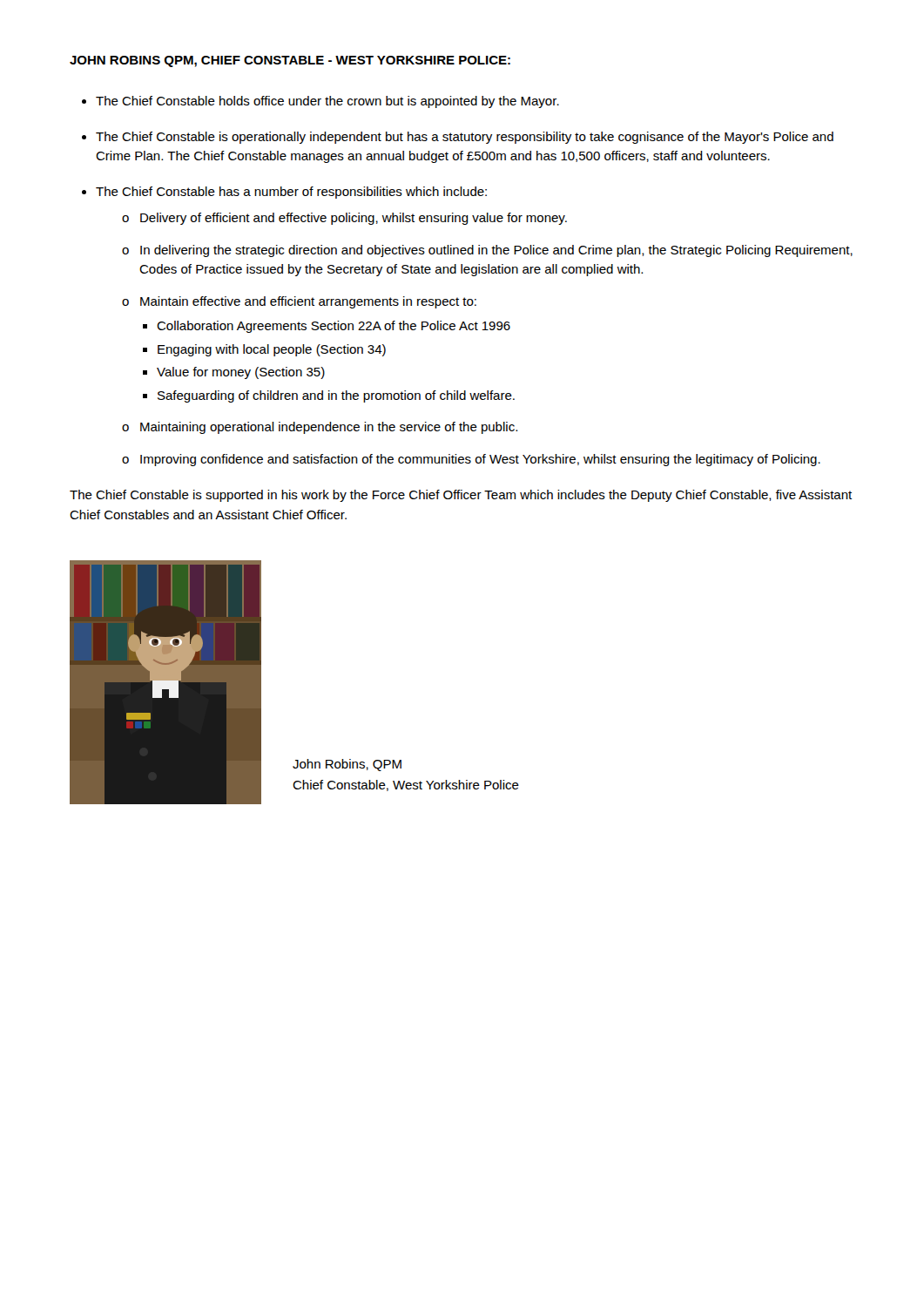This screenshot has height=1307, width=924.
Task: Point to the region starting "Value for money (Section 35)"
Action: (241, 372)
